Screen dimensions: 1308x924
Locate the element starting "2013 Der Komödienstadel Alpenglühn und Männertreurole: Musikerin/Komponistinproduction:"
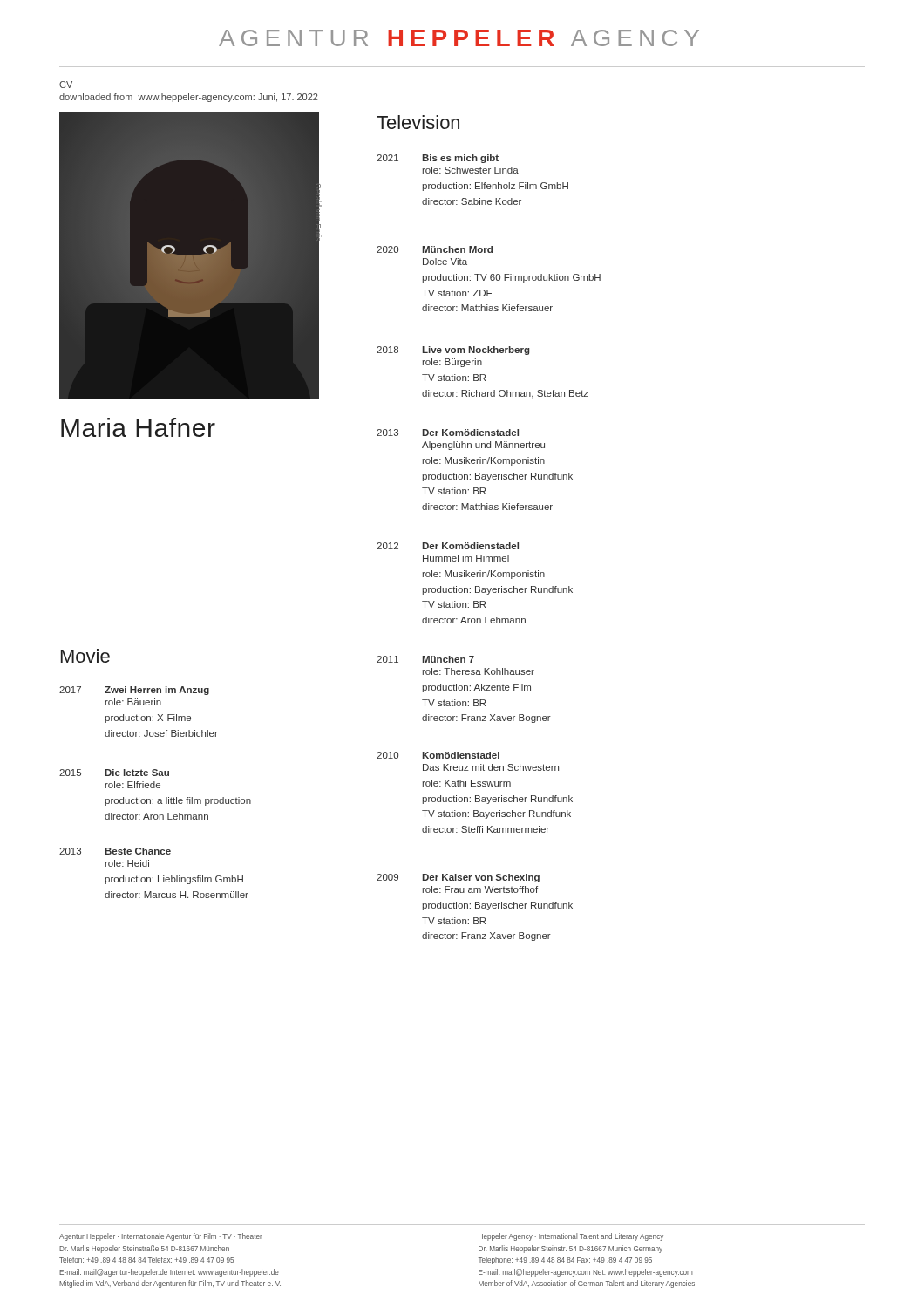click(x=475, y=471)
